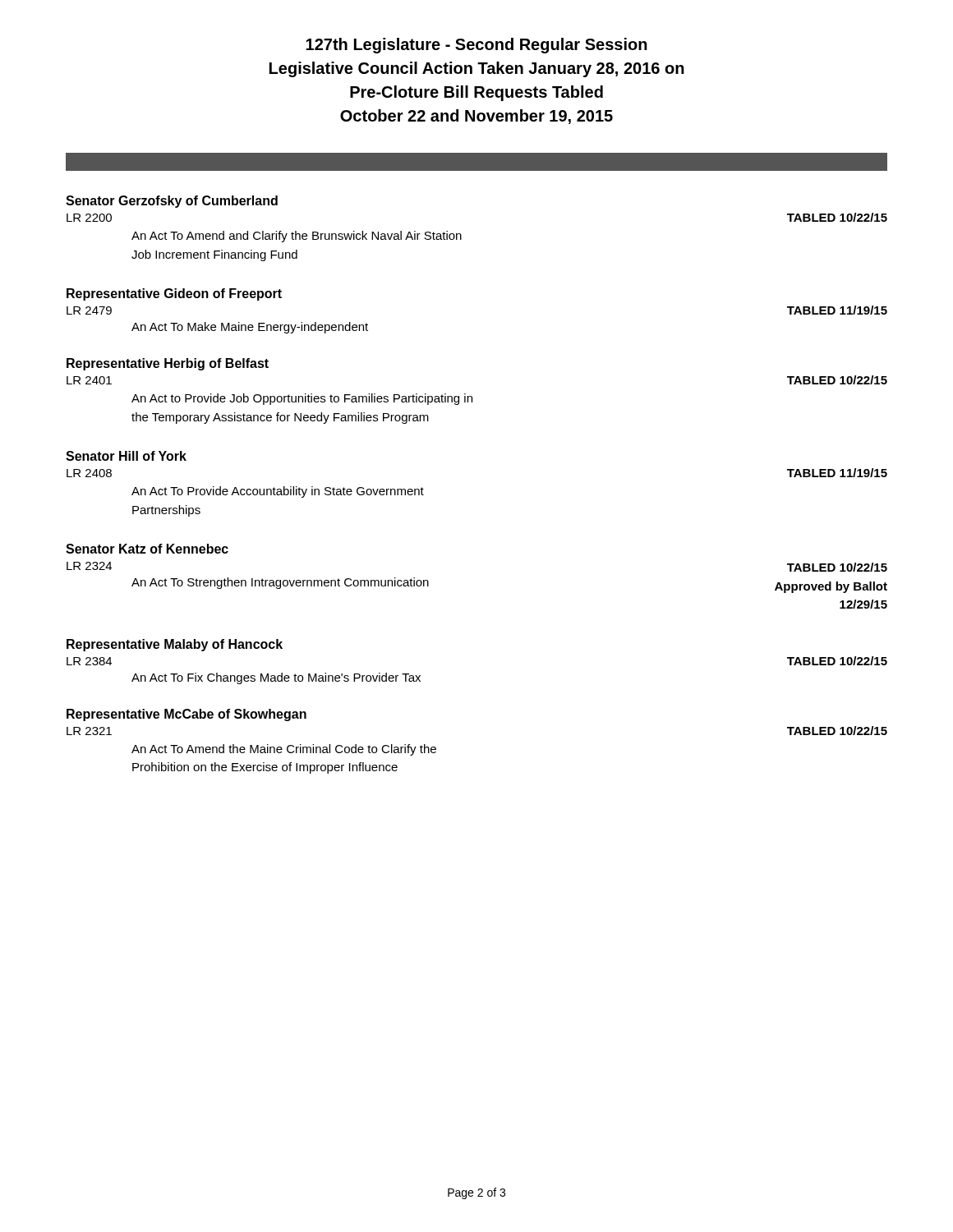This screenshot has width=953, height=1232.
Task: Navigate to the block starting "Representative Gideon of Freeport"
Action: tap(174, 294)
